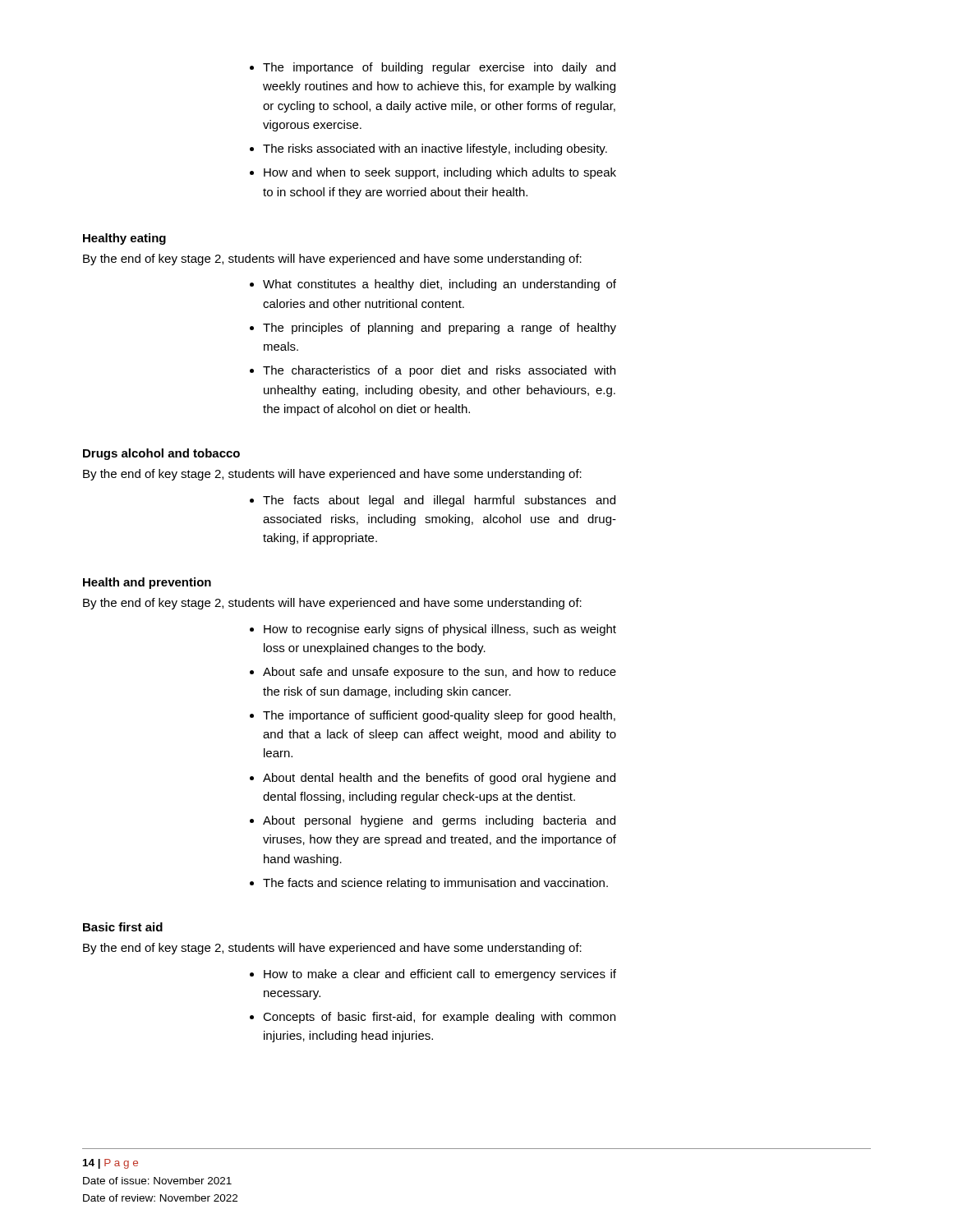The height and width of the screenshot is (1232, 953).
Task: Point to the block beginning "About personal hygiene and germs including bacteria and"
Action: pos(440,839)
